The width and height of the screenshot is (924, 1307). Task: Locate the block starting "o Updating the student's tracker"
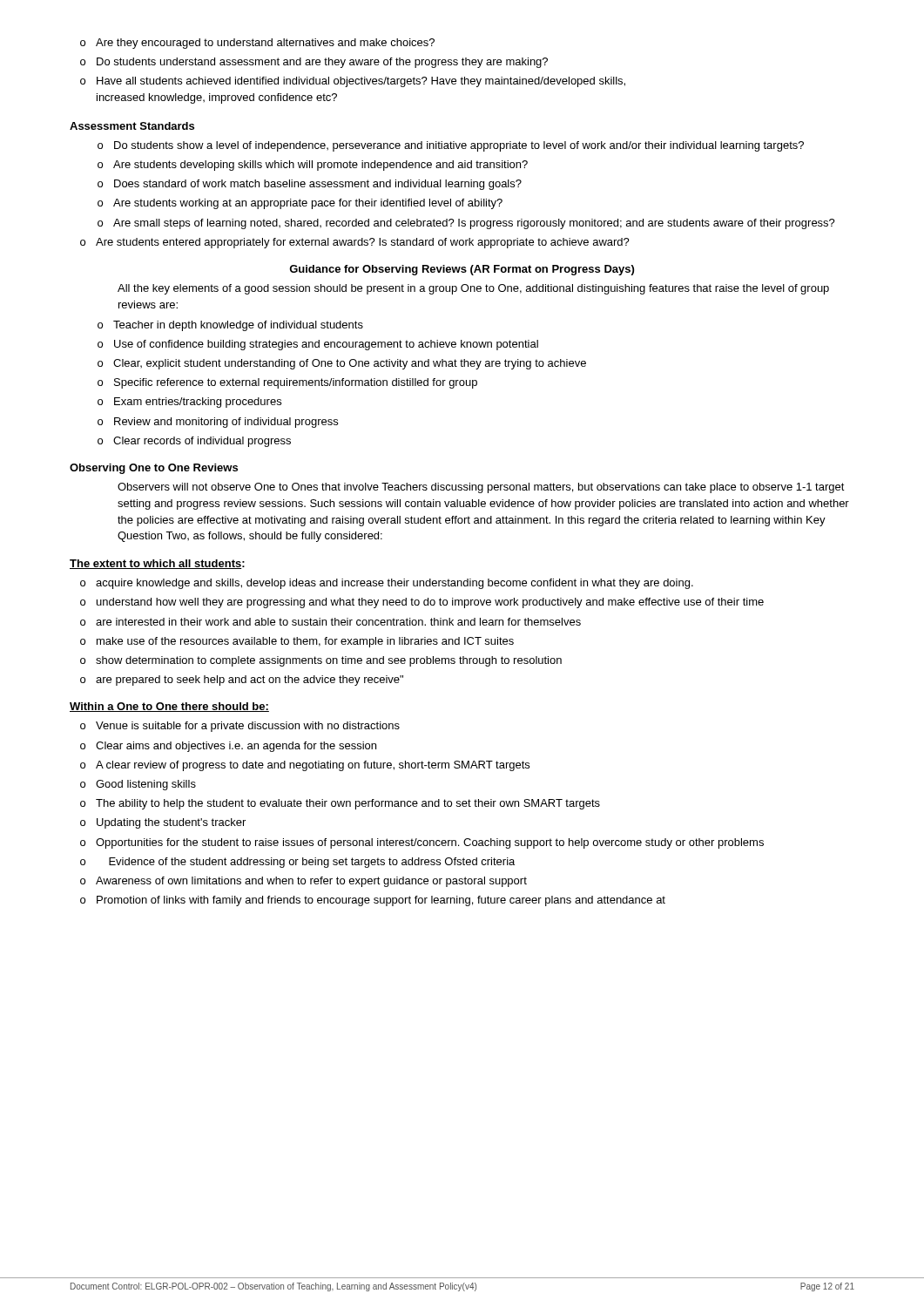[x=163, y=823]
